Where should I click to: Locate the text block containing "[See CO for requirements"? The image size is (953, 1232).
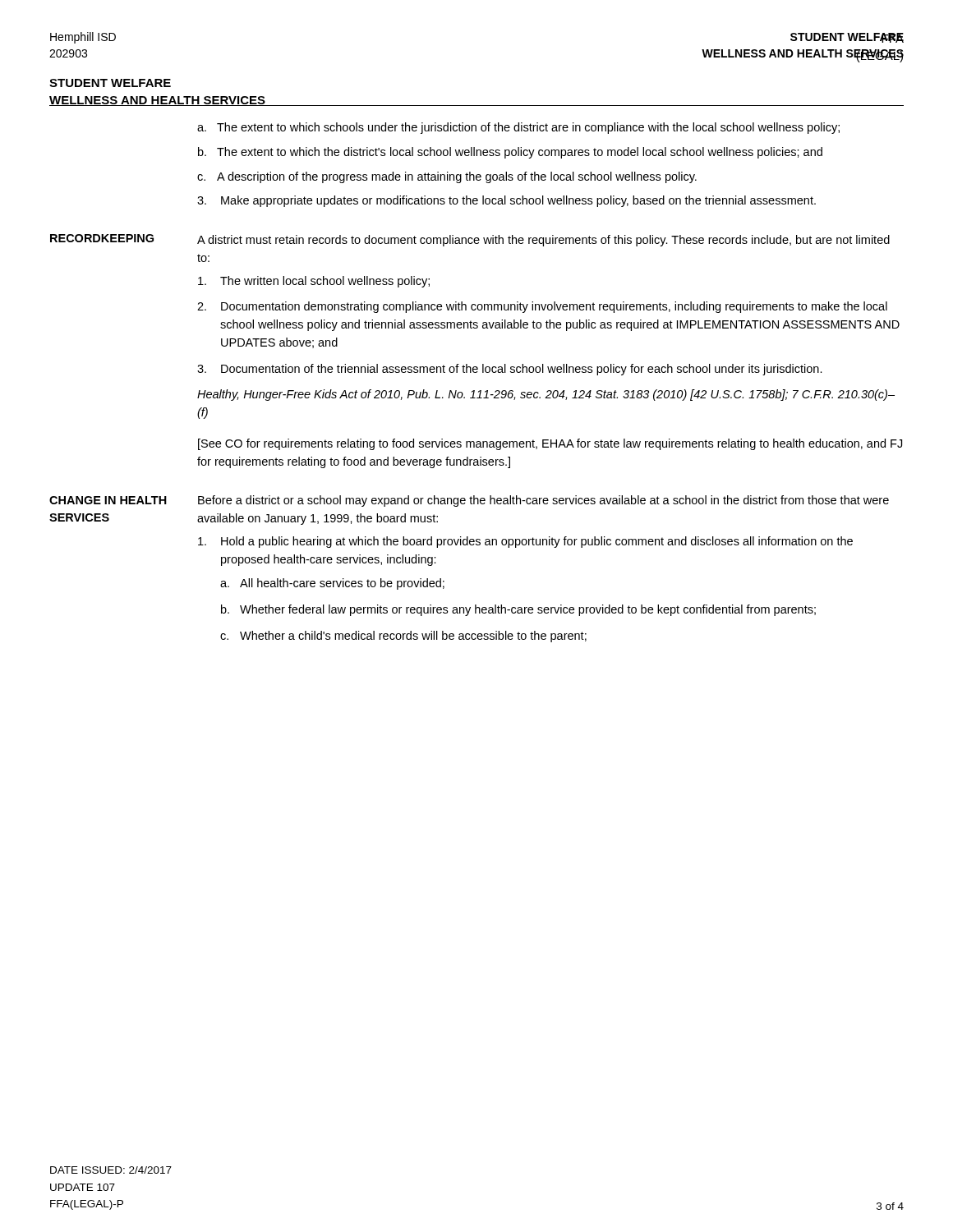pos(550,452)
